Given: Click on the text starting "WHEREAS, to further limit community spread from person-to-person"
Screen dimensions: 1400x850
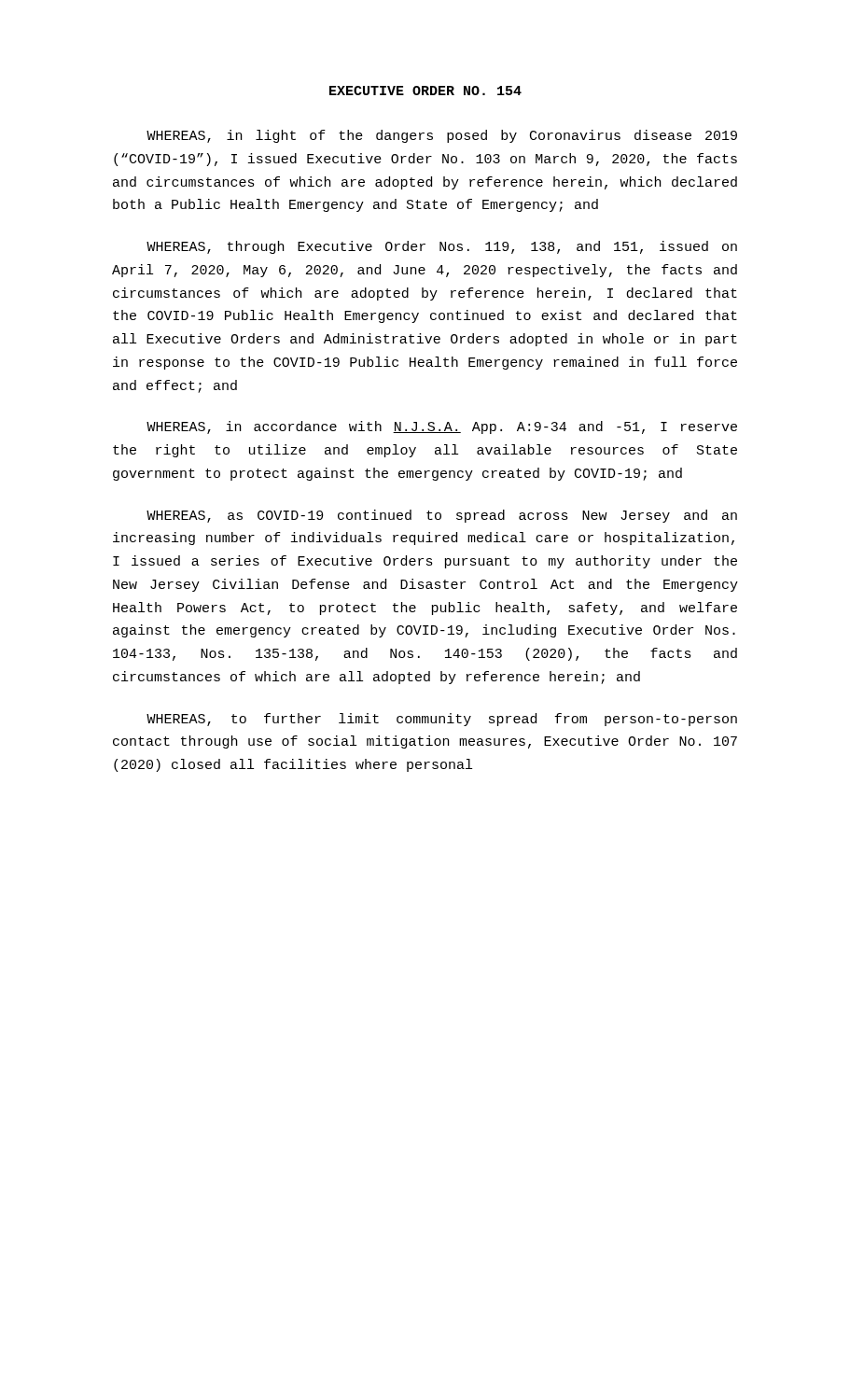Looking at the screenshot, I should [425, 743].
